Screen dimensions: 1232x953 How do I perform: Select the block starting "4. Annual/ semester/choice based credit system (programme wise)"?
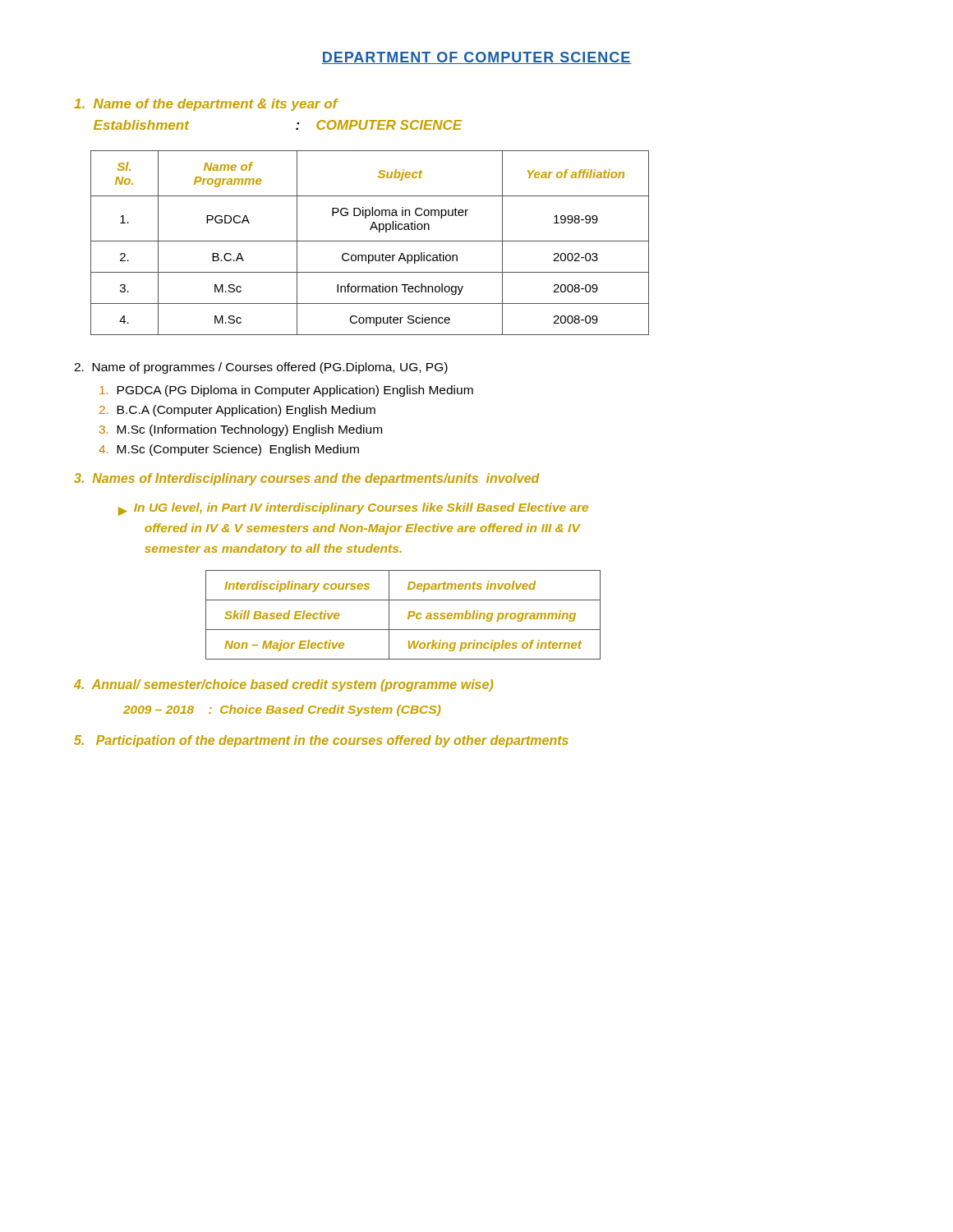point(284,685)
